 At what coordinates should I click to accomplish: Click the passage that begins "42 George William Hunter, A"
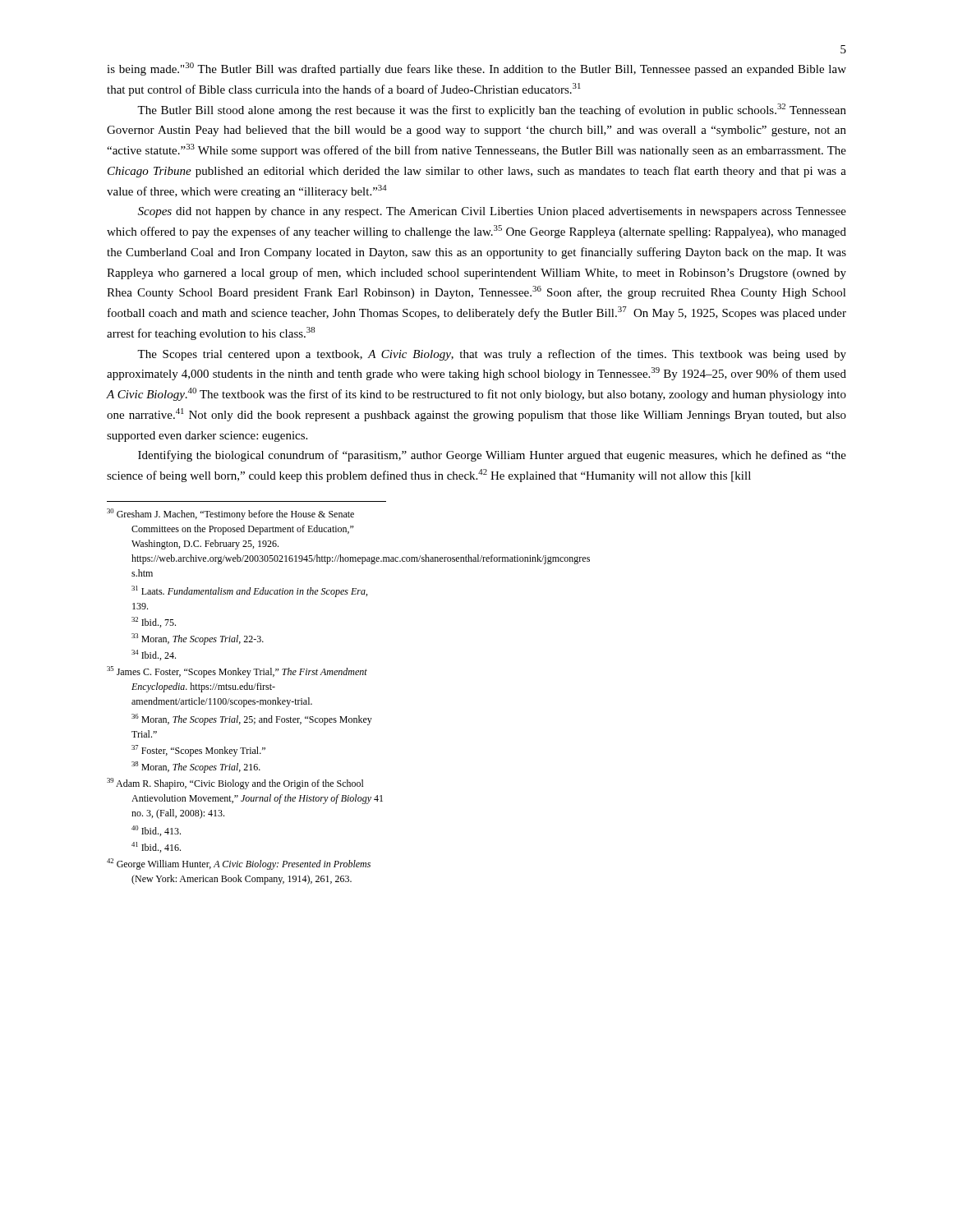251,870
